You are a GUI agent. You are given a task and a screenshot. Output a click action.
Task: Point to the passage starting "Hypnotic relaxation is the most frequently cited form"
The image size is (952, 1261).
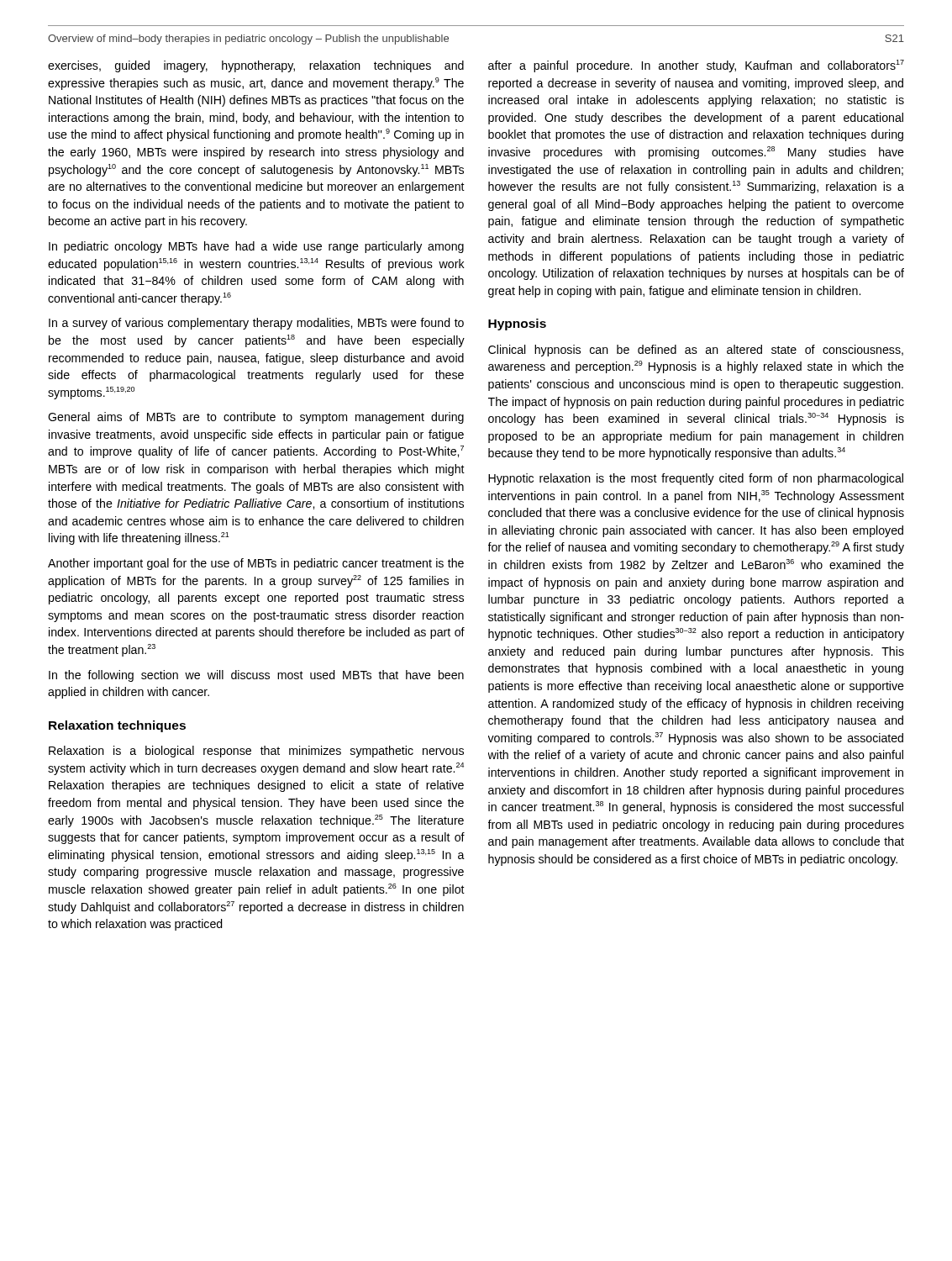click(696, 669)
